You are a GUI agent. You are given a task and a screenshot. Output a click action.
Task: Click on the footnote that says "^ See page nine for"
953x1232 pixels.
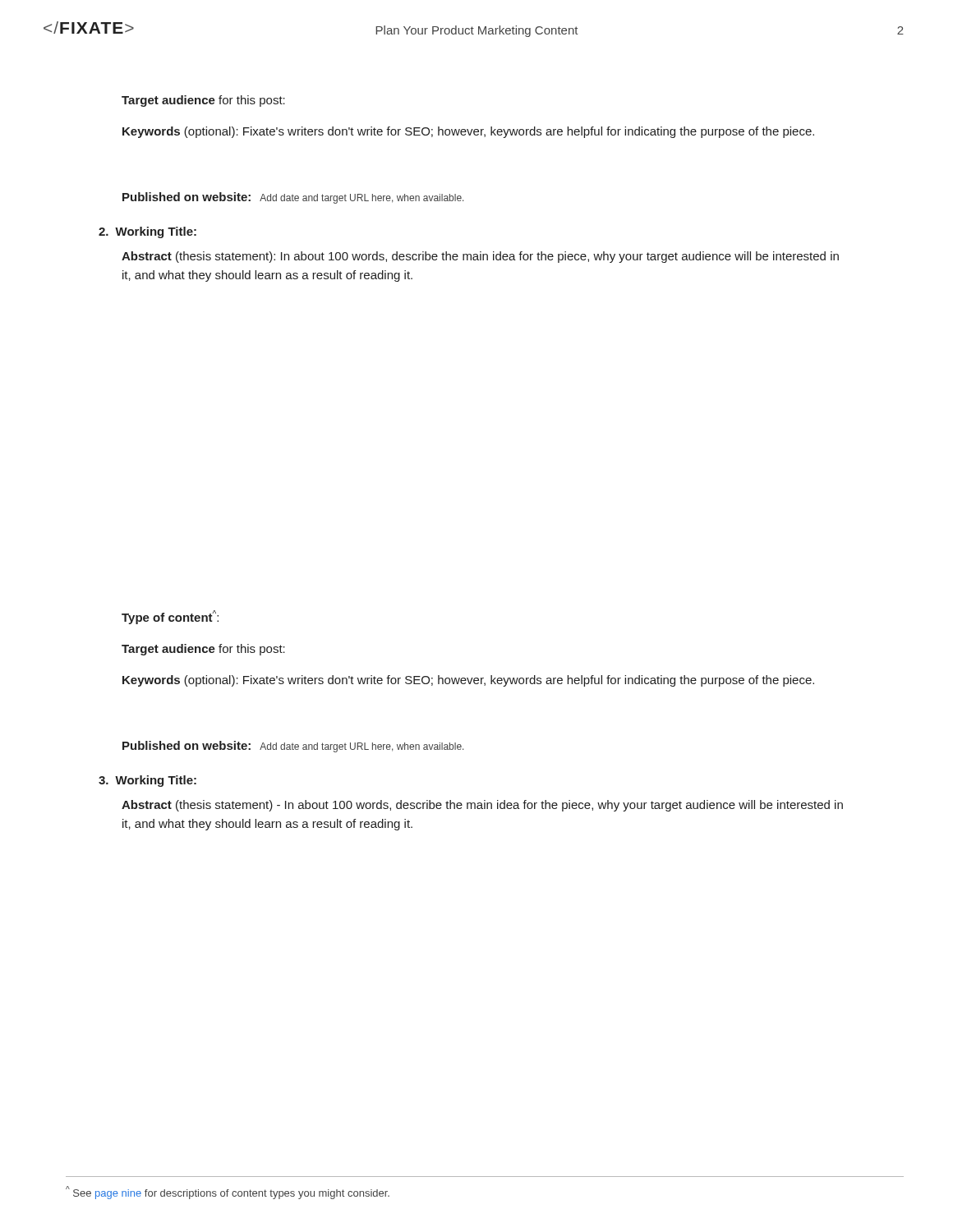[x=228, y=1192]
